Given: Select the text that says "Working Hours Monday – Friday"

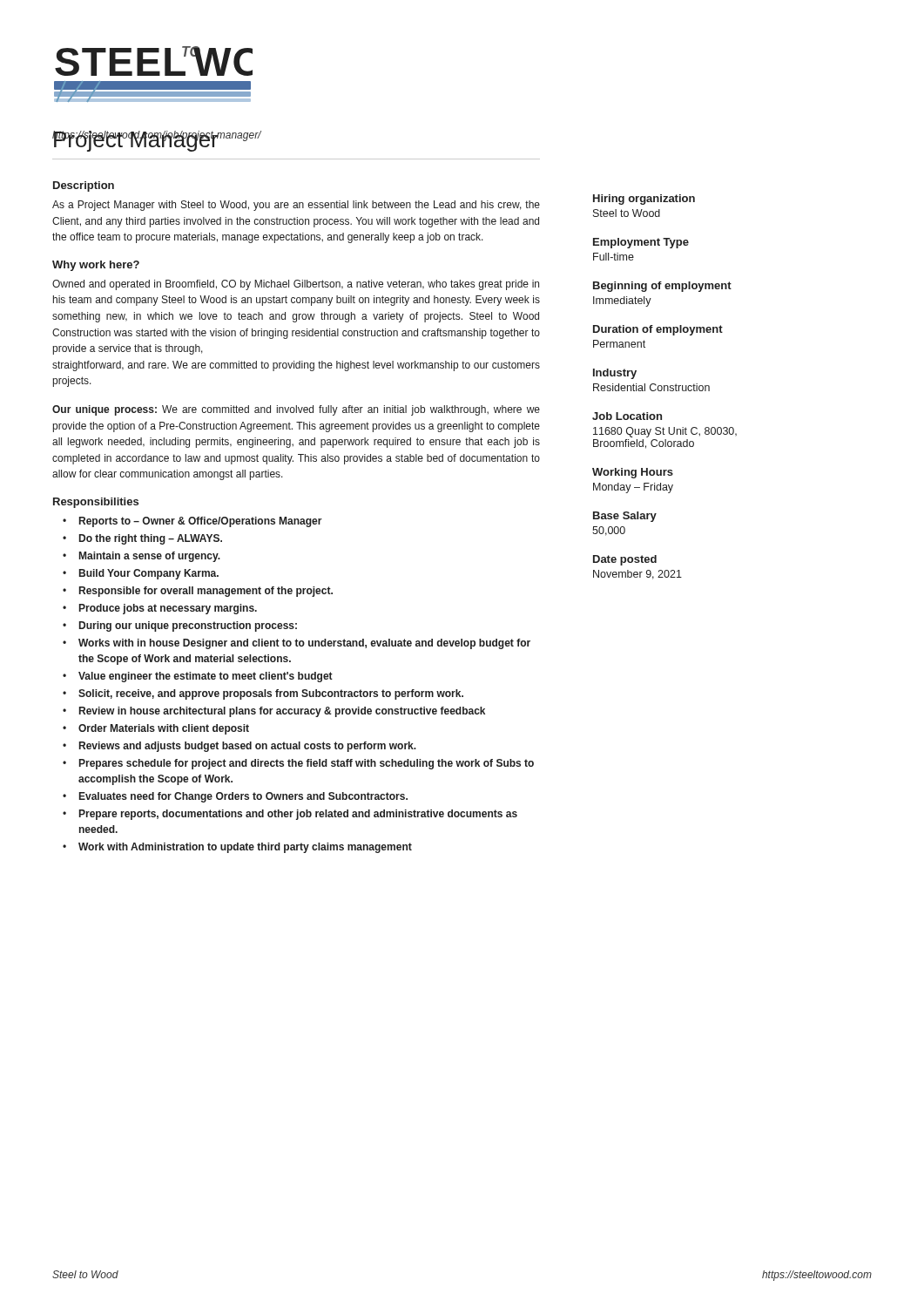Looking at the screenshot, I should pyautogui.click(x=633, y=473).
